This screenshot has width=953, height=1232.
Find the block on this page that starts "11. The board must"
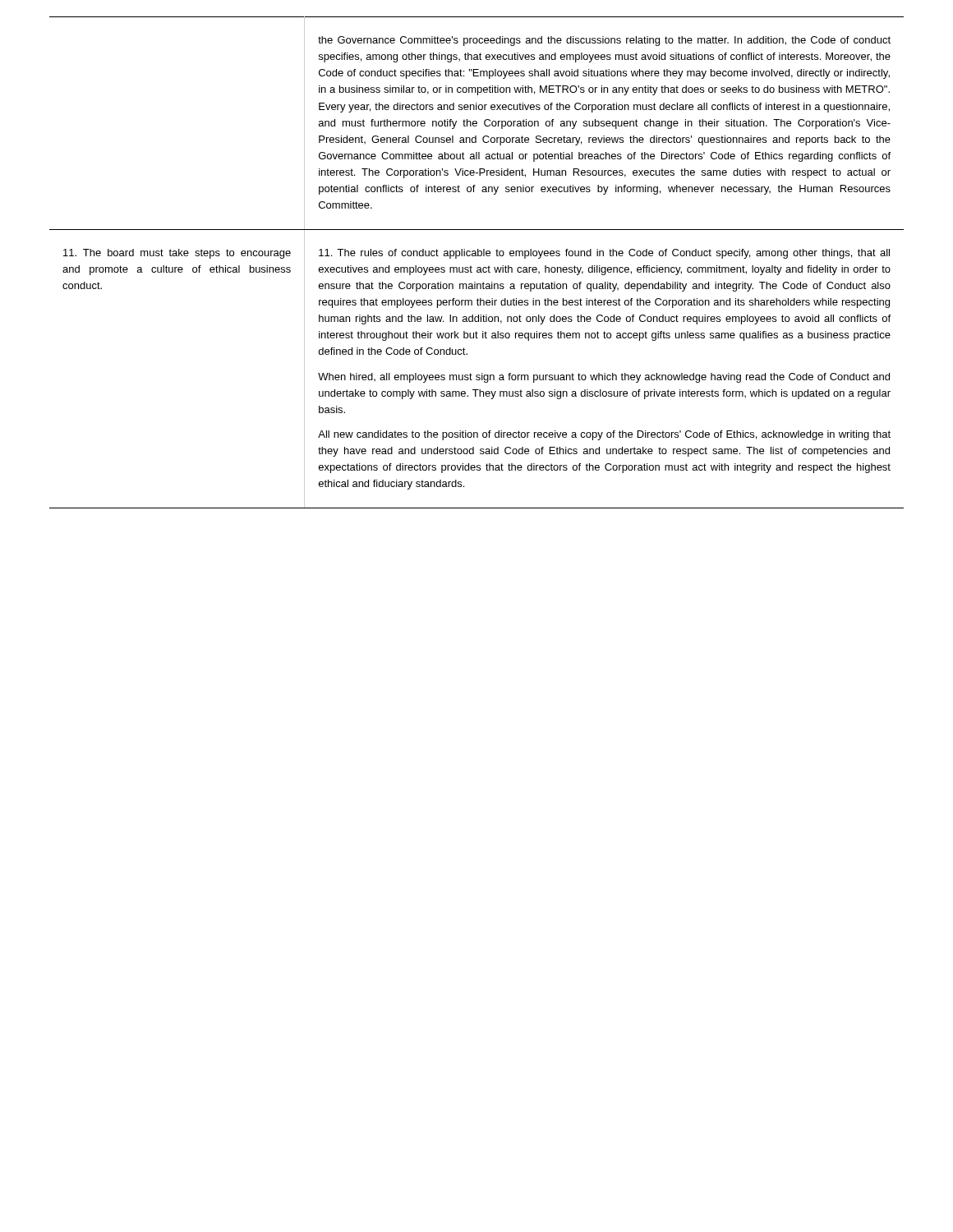(x=177, y=269)
